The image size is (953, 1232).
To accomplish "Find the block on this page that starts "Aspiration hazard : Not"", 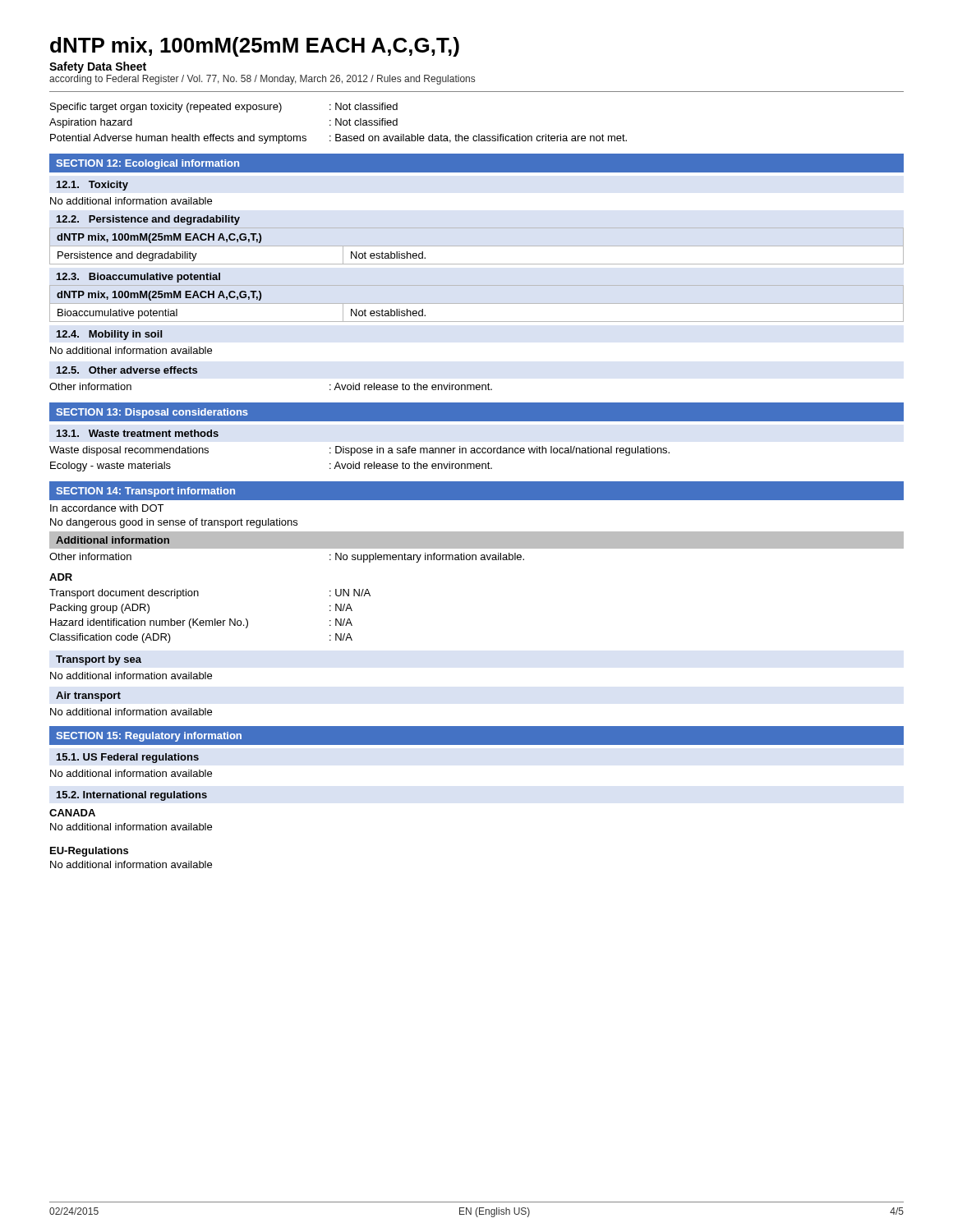I will [476, 130].
